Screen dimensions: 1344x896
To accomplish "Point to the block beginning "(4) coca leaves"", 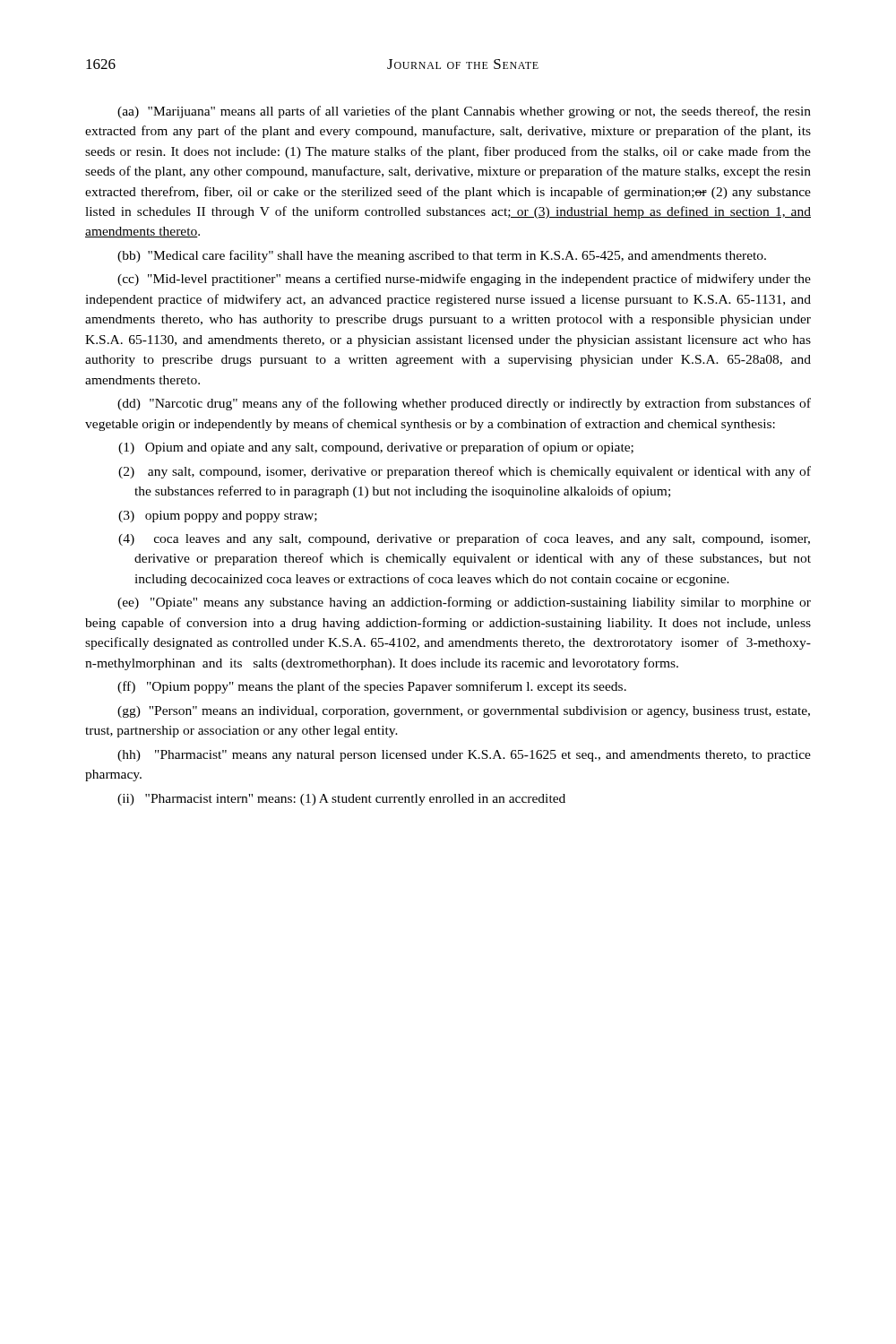I will click(x=465, y=558).
